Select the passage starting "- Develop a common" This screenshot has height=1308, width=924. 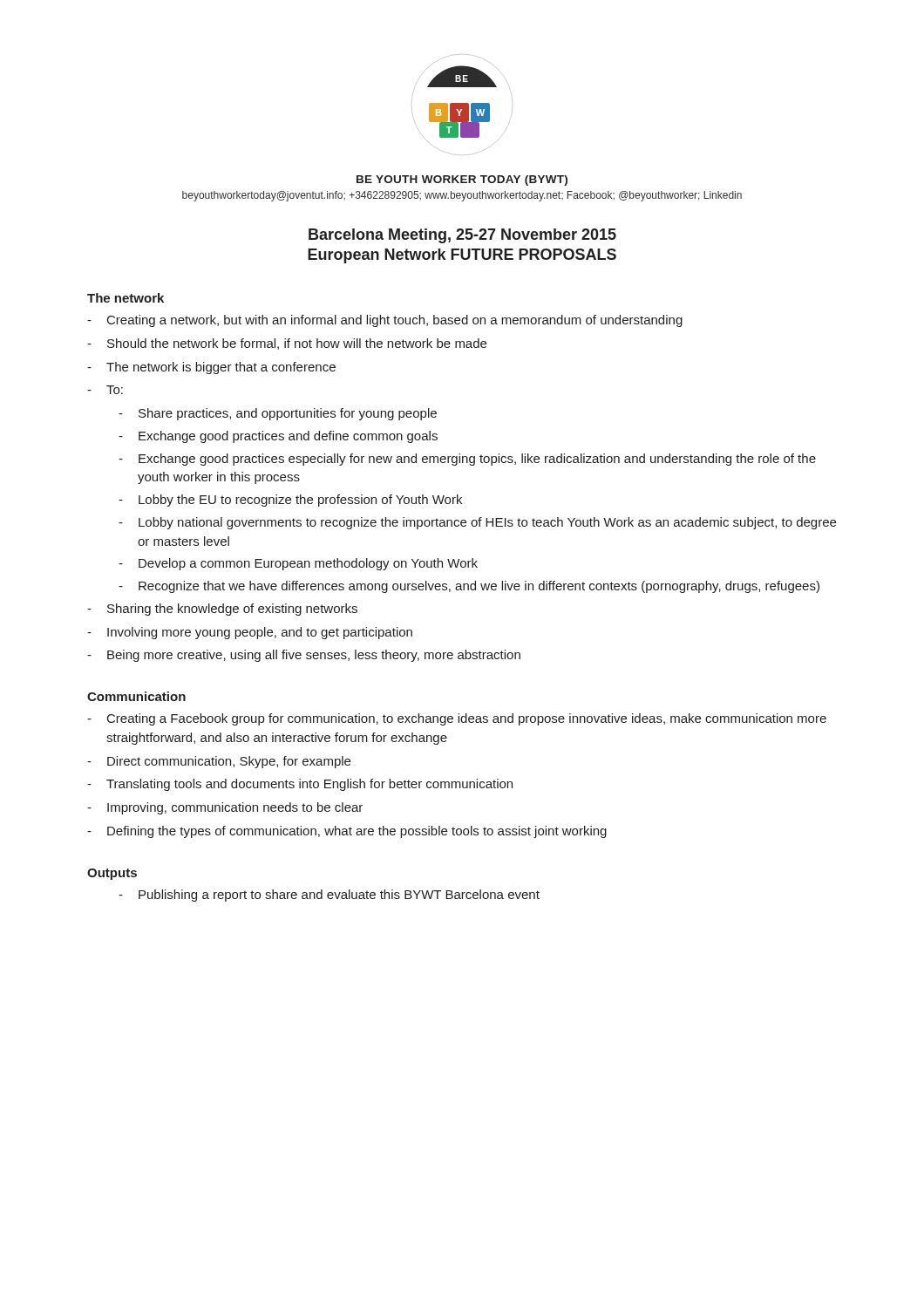click(478, 563)
